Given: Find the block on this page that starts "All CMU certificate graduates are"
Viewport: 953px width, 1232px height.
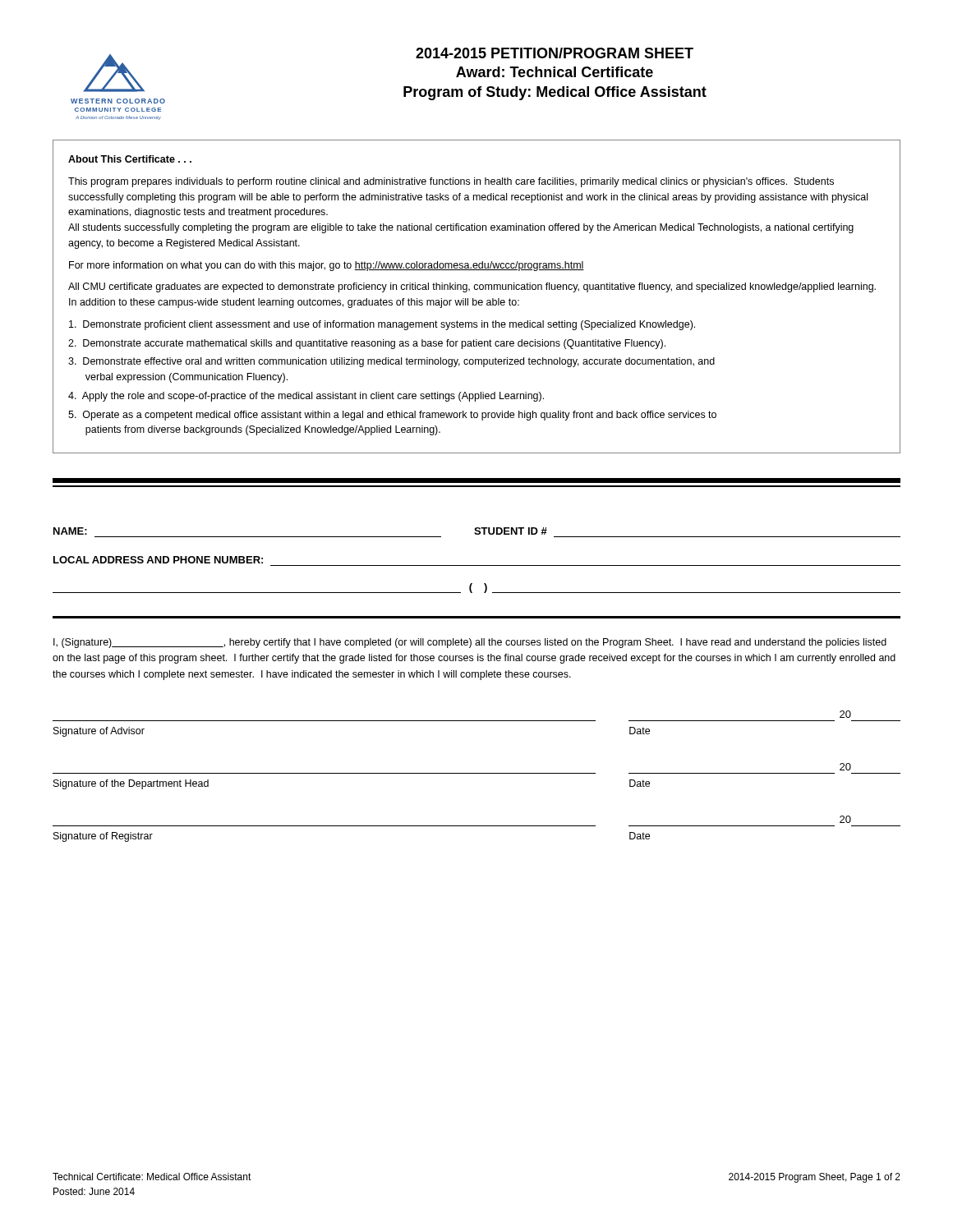Looking at the screenshot, I should point(472,295).
